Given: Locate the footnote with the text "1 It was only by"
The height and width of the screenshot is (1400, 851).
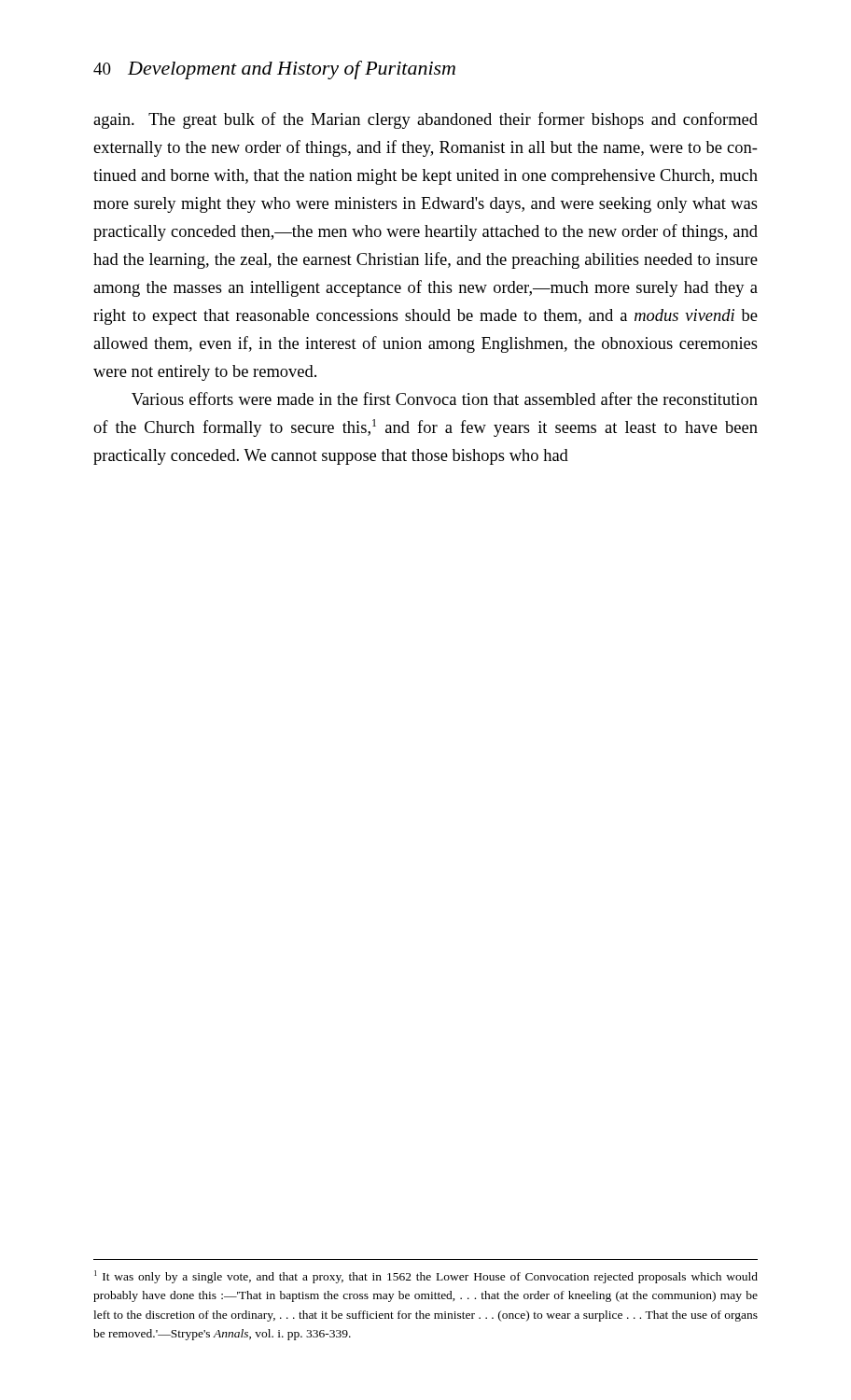Looking at the screenshot, I should 426,1306.
